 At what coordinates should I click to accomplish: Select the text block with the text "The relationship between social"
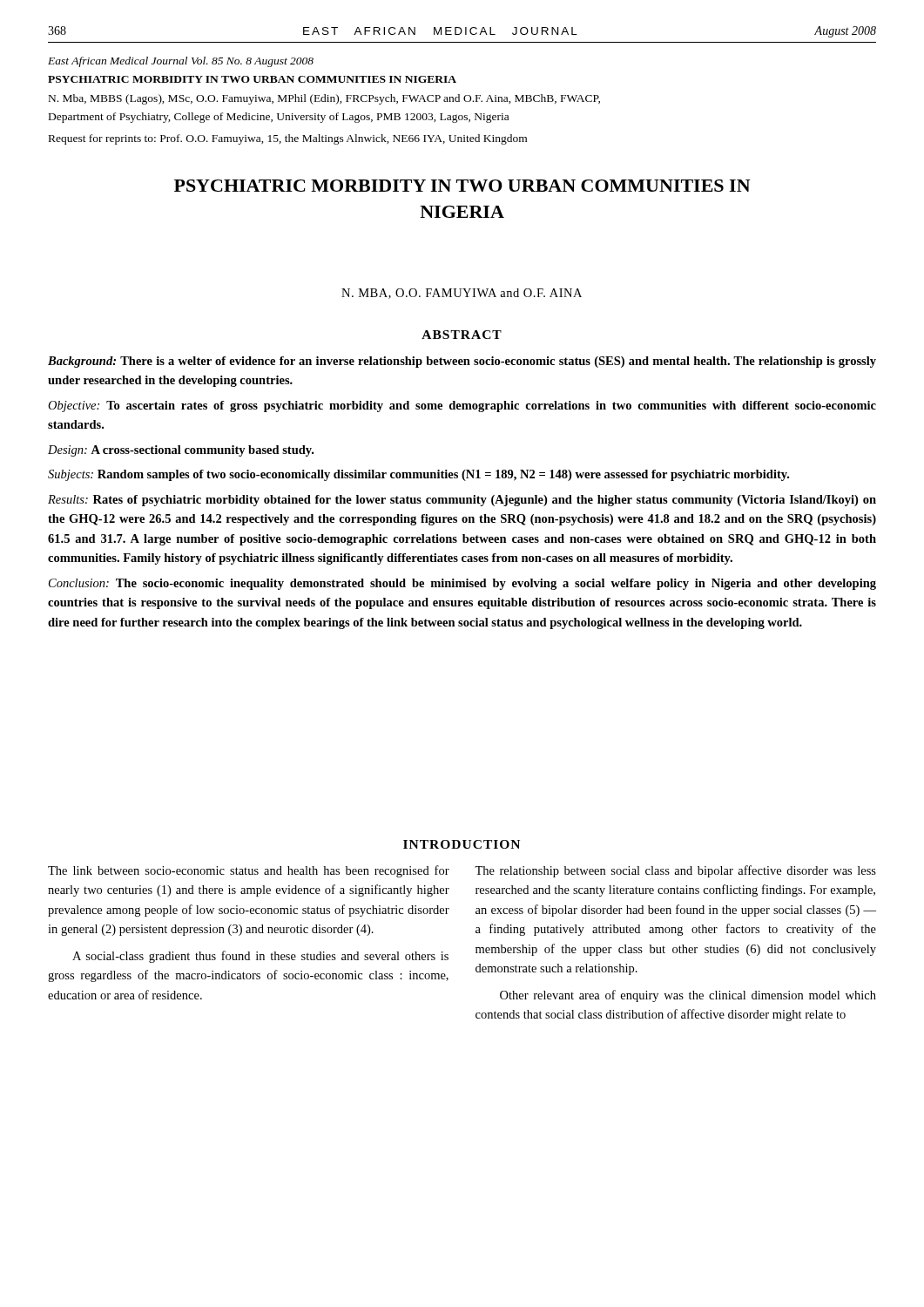tap(676, 943)
